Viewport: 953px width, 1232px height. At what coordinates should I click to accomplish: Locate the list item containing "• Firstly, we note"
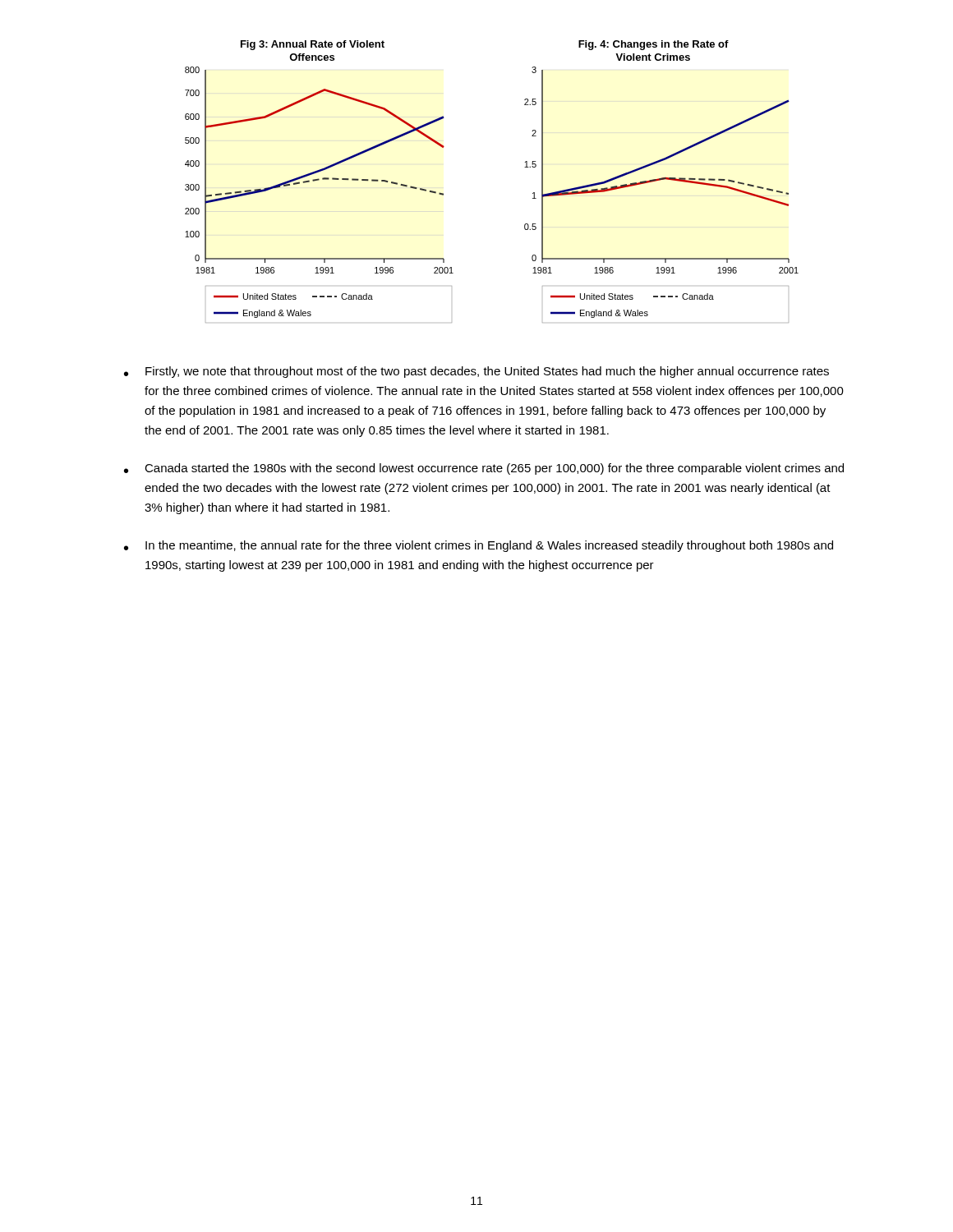[485, 401]
